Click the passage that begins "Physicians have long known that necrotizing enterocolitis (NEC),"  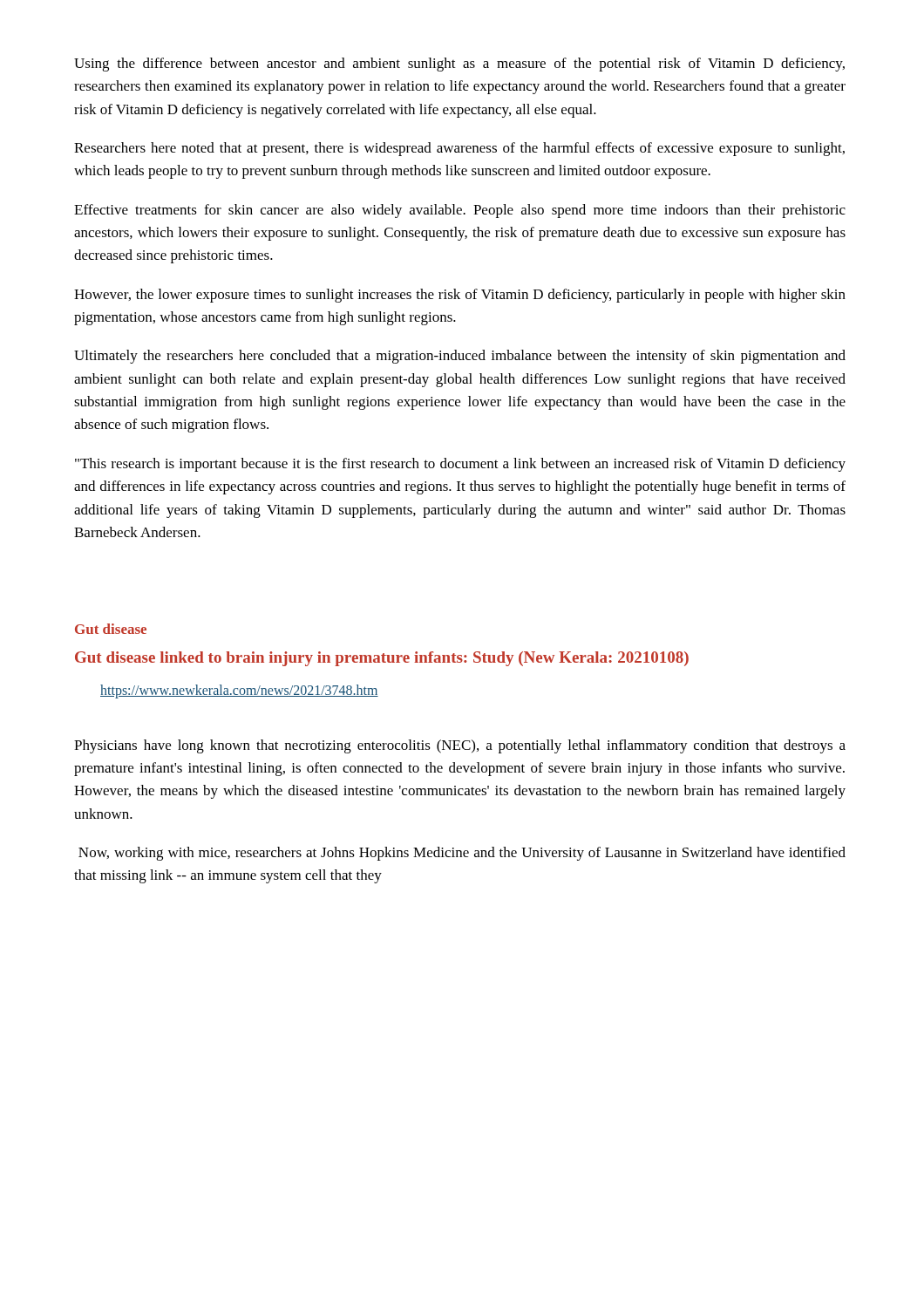[460, 779]
